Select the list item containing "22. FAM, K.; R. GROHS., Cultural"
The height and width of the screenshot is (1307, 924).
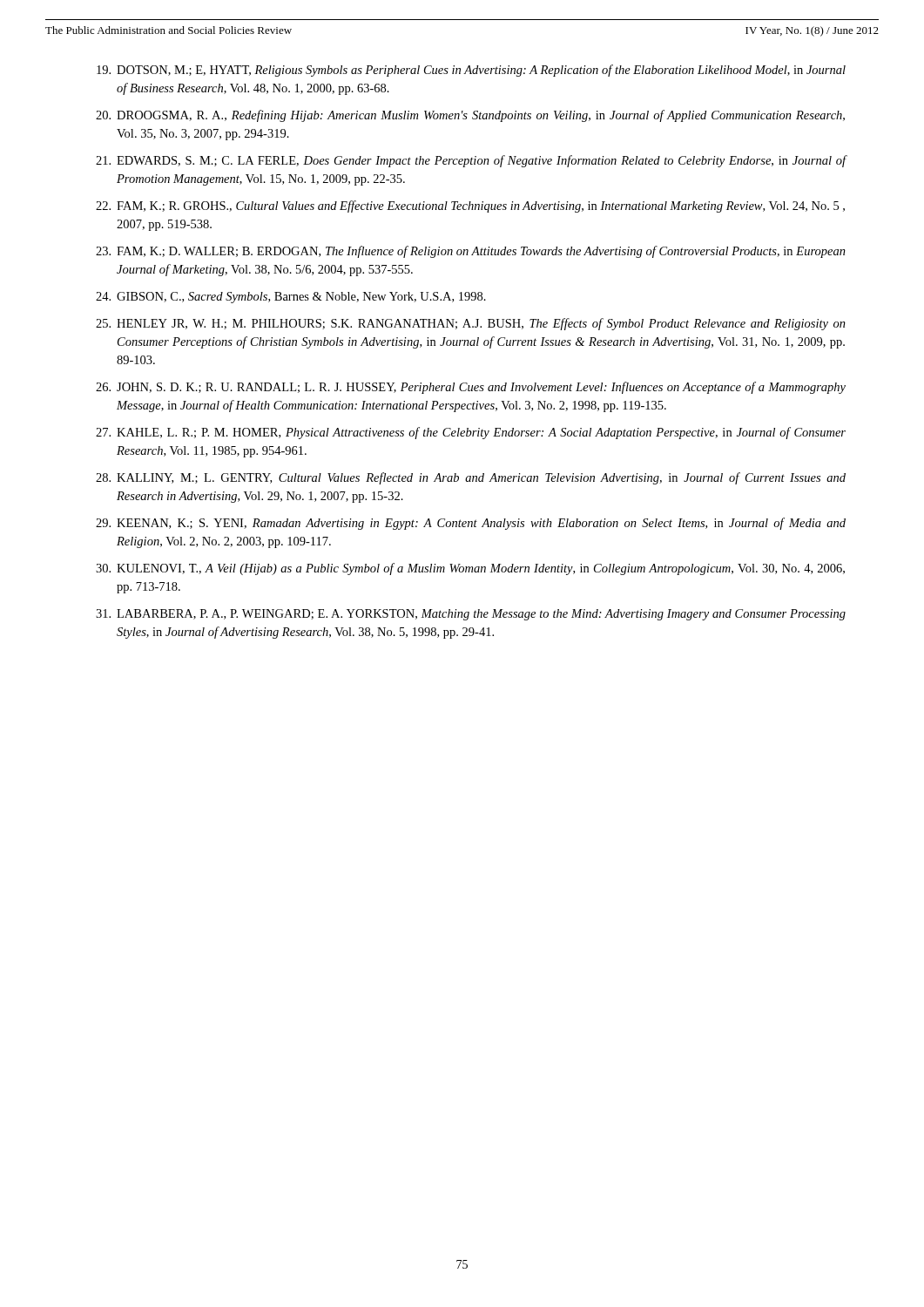click(x=462, y=215)
